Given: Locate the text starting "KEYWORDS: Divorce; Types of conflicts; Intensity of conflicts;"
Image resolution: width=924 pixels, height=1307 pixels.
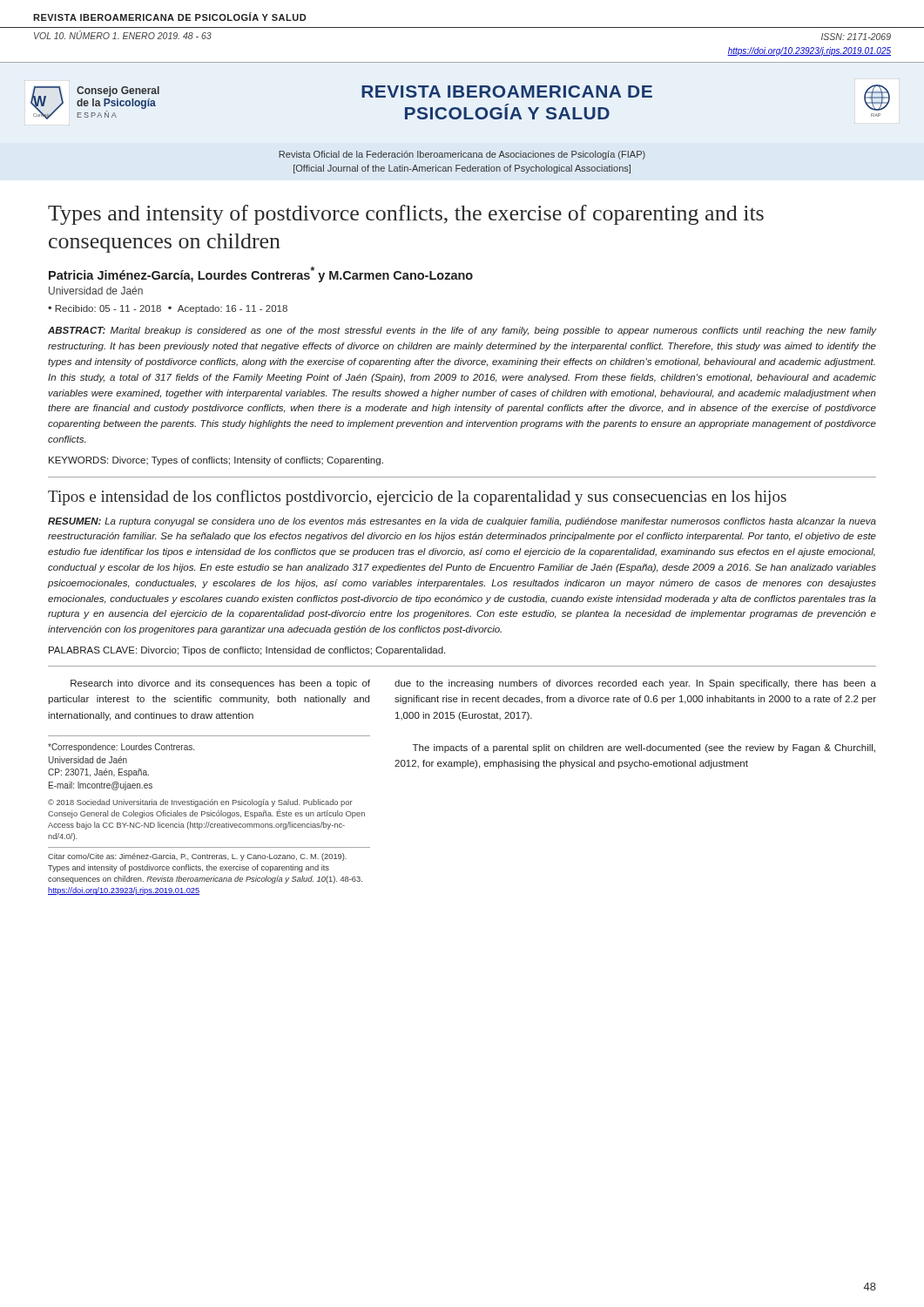Looking at the screenshot, I should 216,460.
